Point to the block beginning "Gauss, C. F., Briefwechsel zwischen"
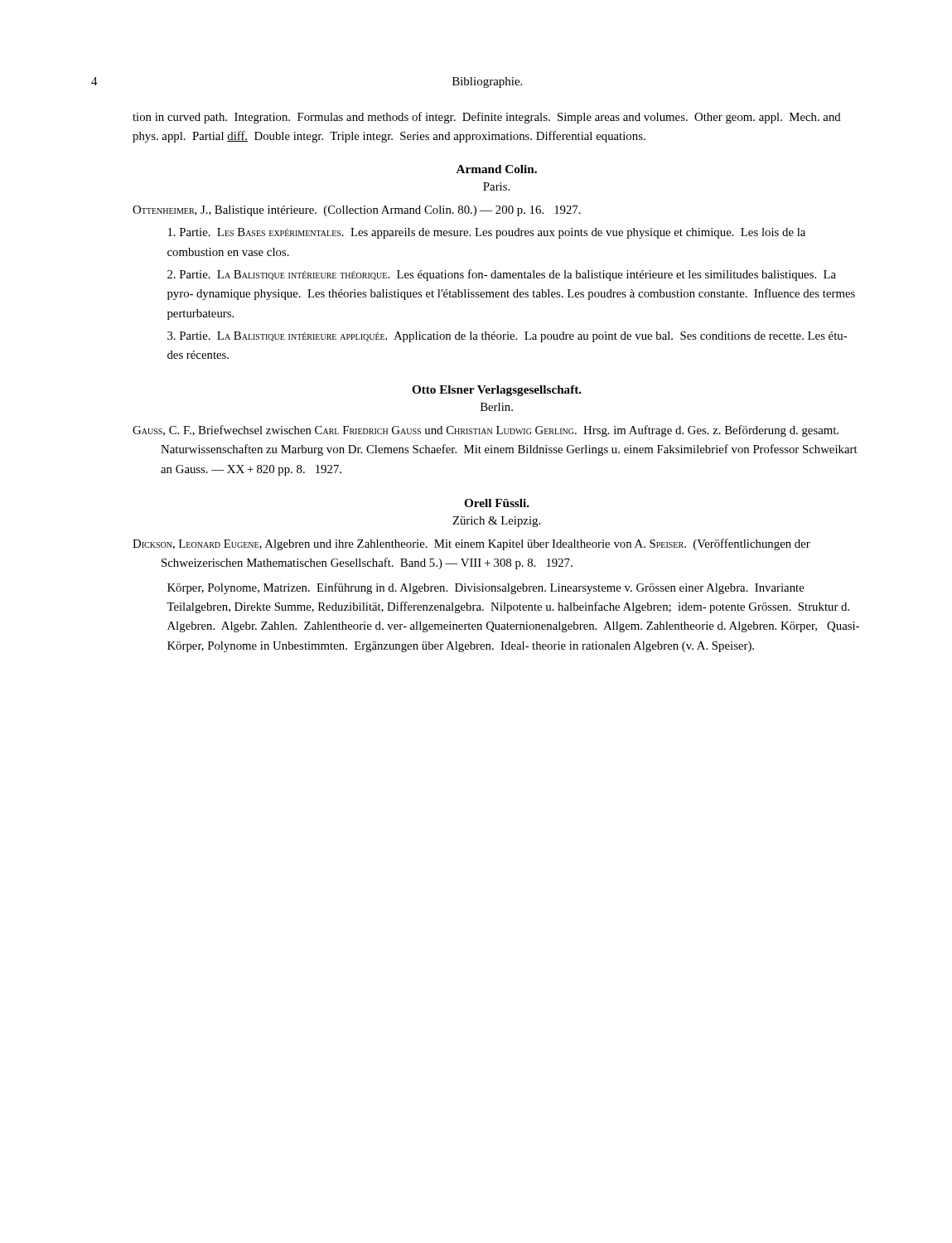 pyautogui.click(x=495, y=449)
